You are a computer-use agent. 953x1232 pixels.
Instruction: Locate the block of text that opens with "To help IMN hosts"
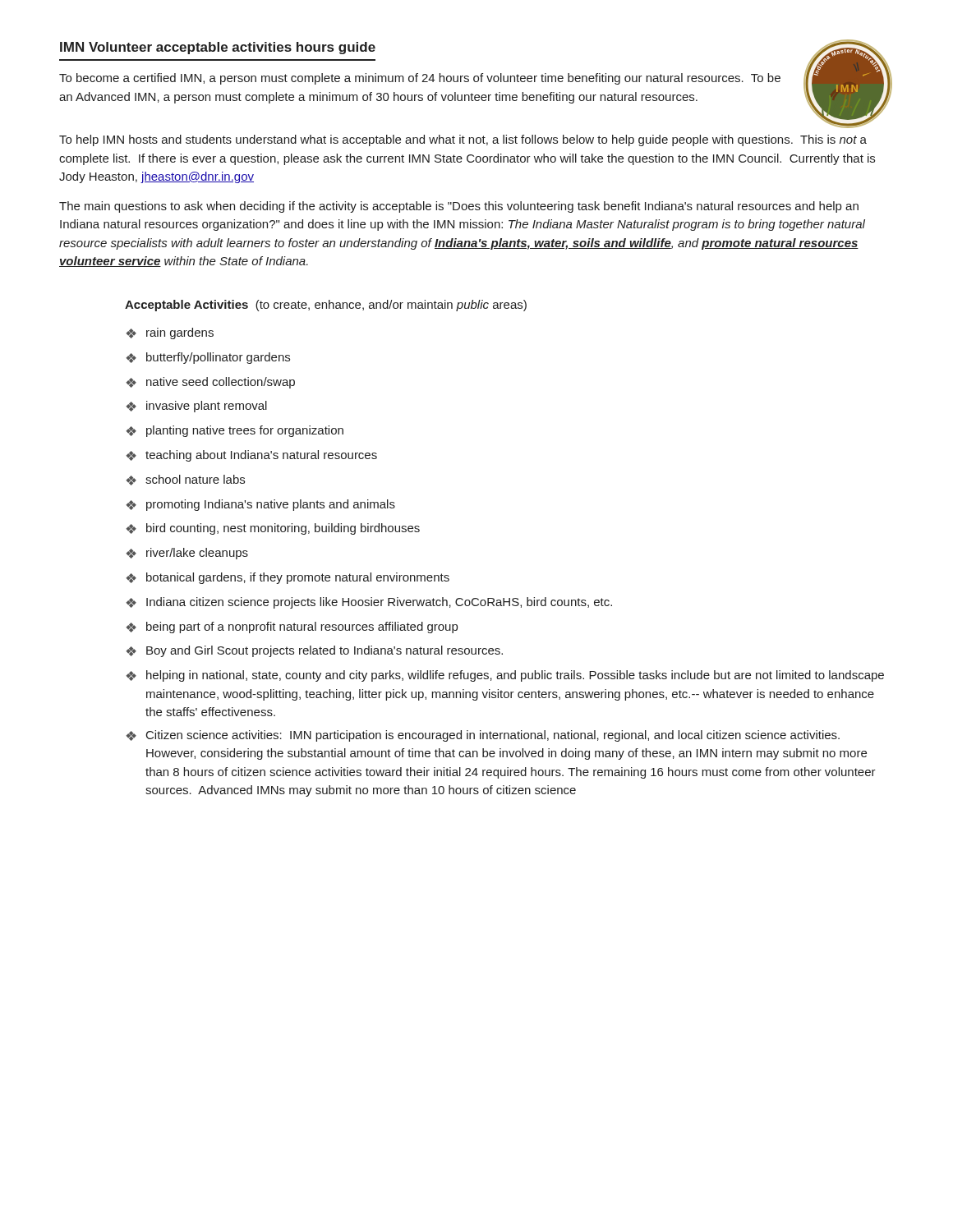pyautogui.click(x=467, y=158)
